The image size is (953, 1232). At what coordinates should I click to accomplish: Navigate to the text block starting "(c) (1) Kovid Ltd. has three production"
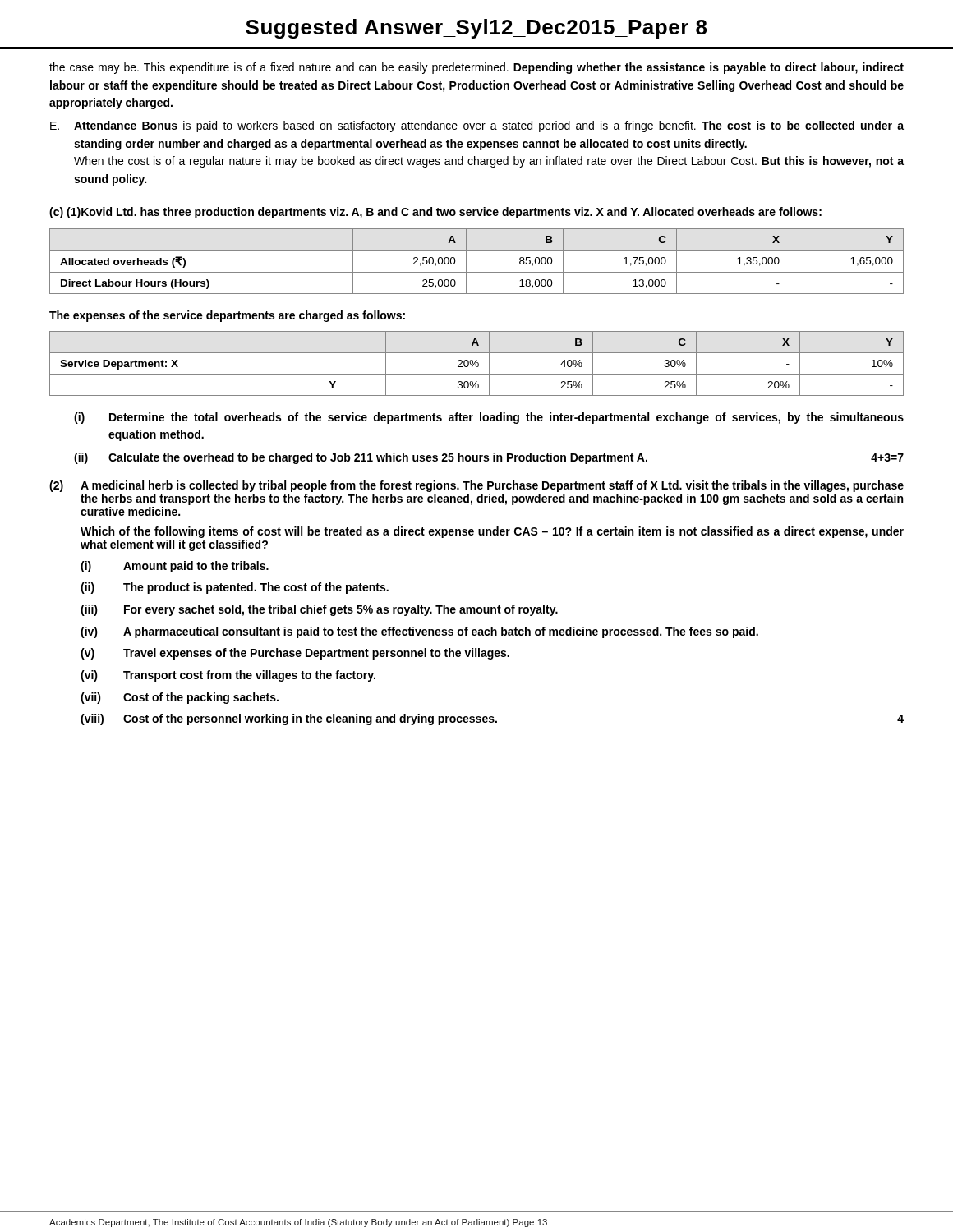[476, 212]
